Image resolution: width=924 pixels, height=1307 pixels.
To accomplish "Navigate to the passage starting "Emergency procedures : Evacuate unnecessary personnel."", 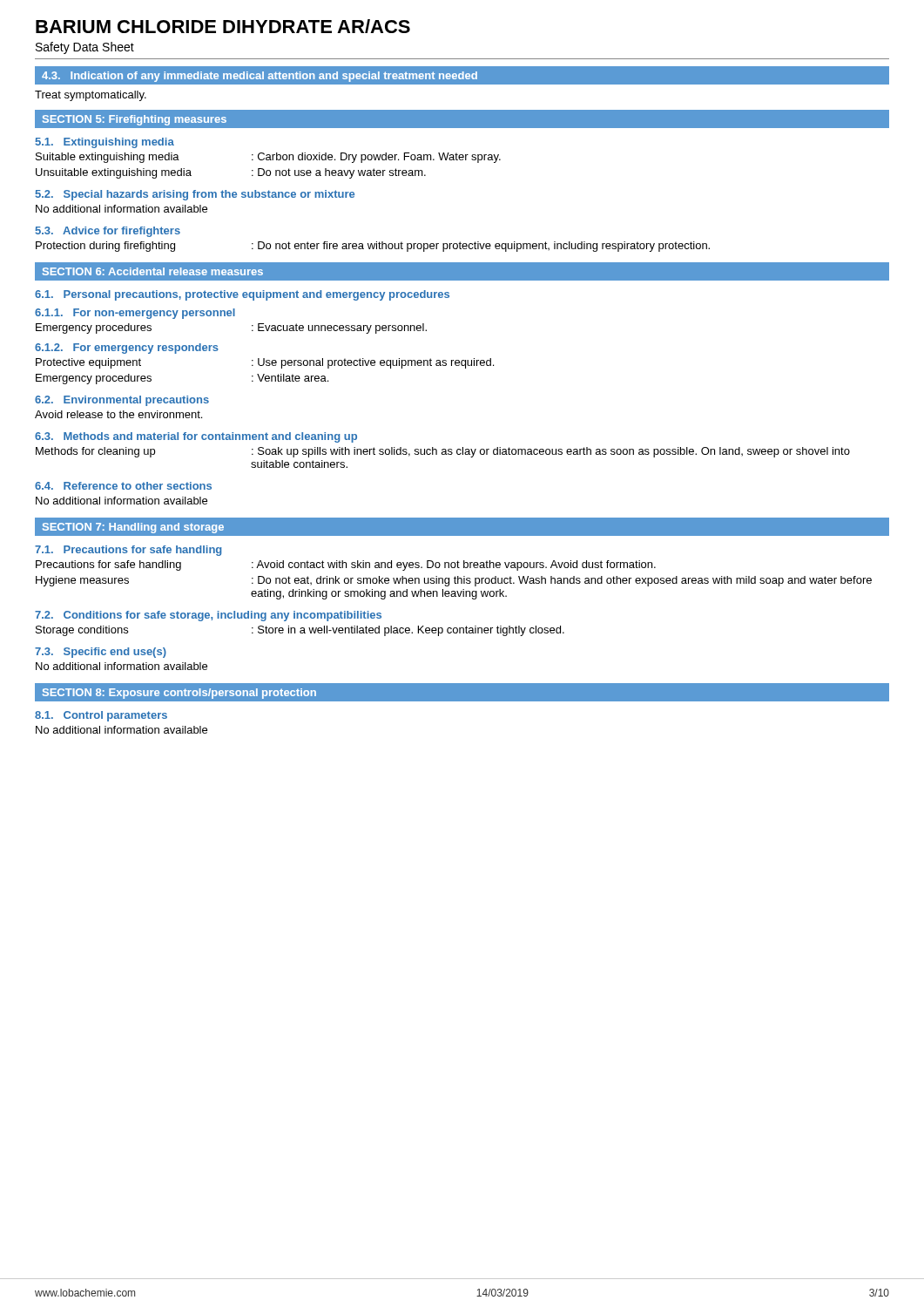I will 97,328.
